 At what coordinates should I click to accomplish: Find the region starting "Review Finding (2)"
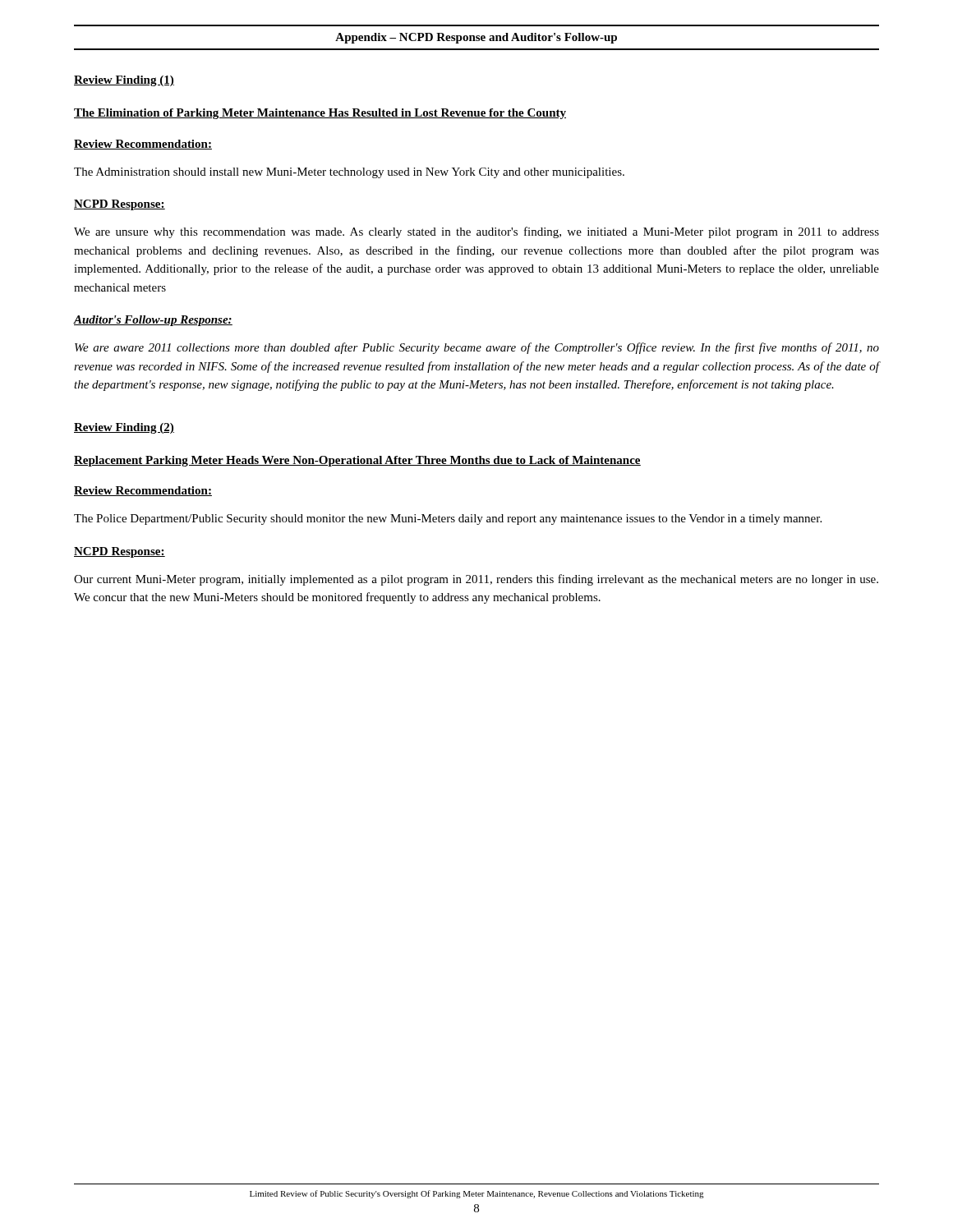[x=124, y=427]
